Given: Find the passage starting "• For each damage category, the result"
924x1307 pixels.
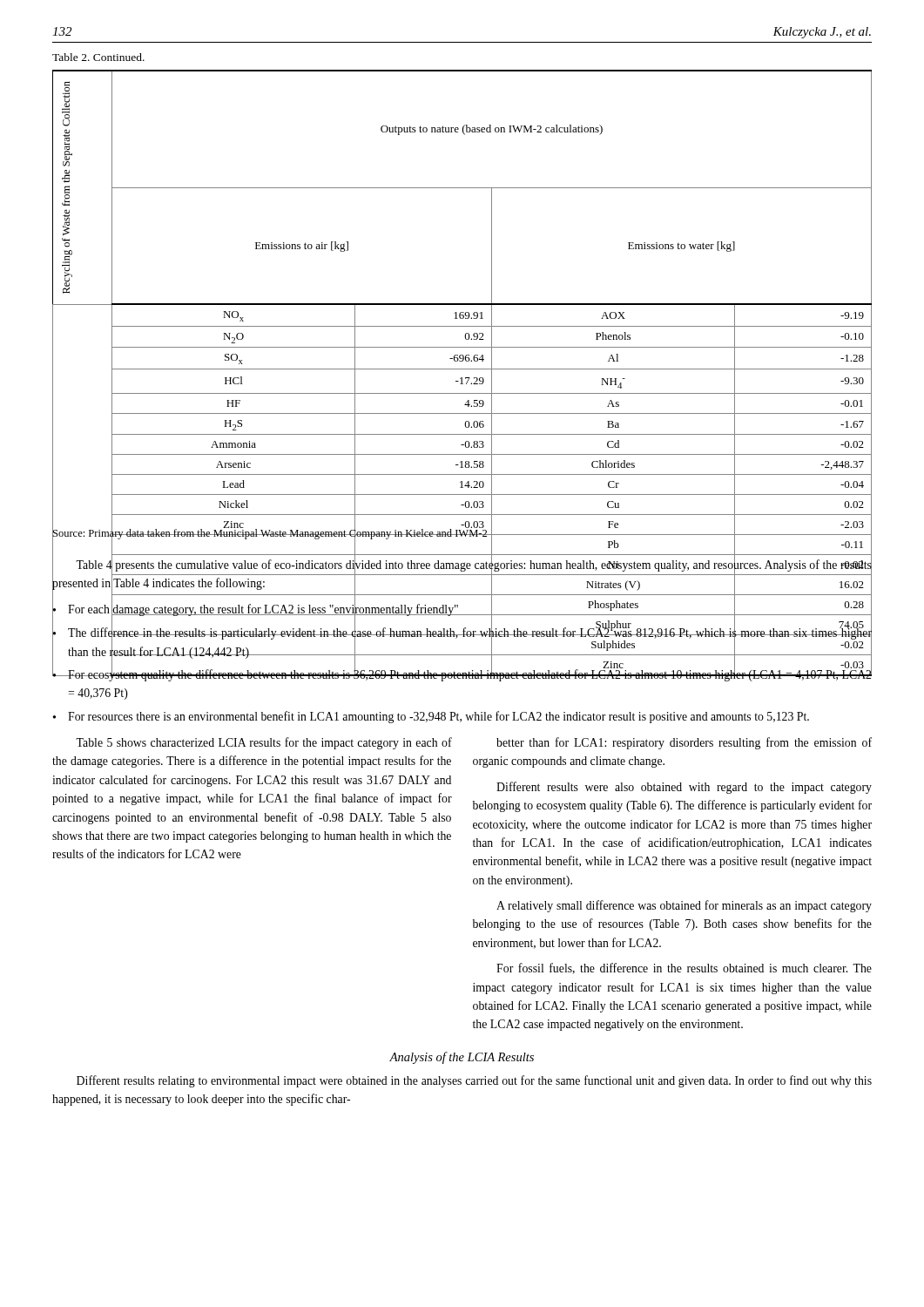Looking at the screenshot, I should pos(462,610).
